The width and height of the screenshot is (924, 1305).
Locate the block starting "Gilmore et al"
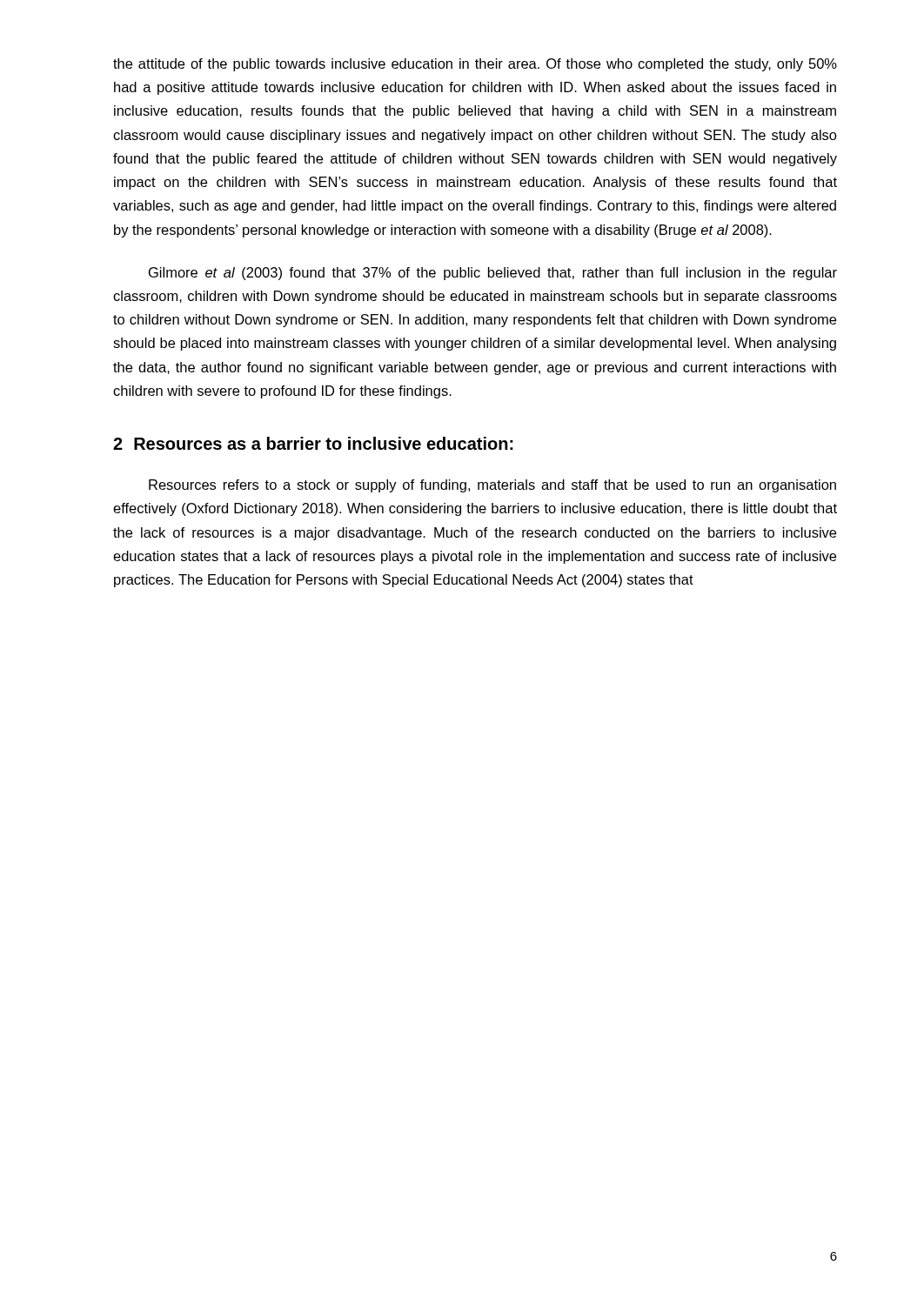(475, 332)
